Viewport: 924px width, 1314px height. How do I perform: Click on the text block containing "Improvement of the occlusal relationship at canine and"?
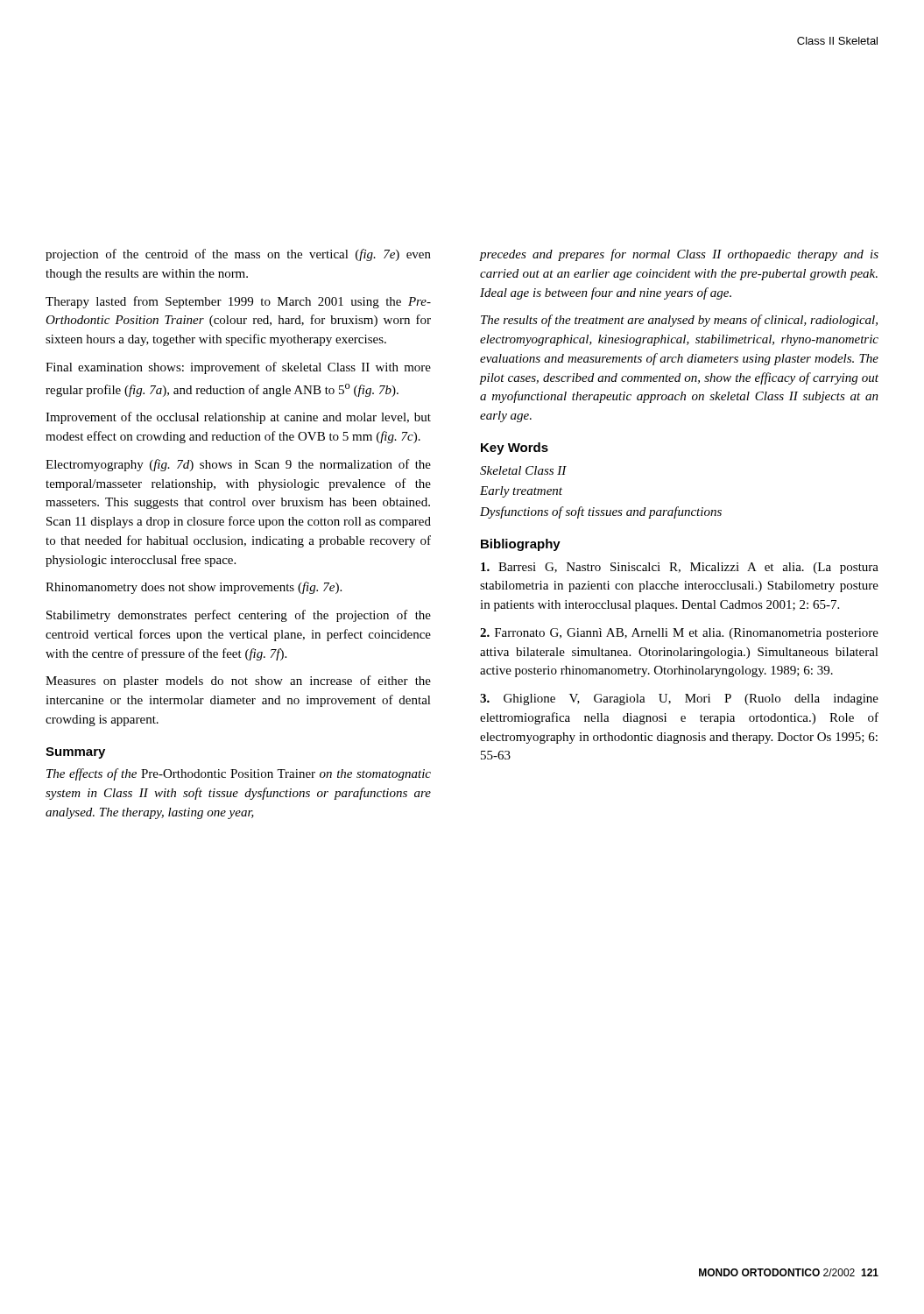(x=238, y=427)
